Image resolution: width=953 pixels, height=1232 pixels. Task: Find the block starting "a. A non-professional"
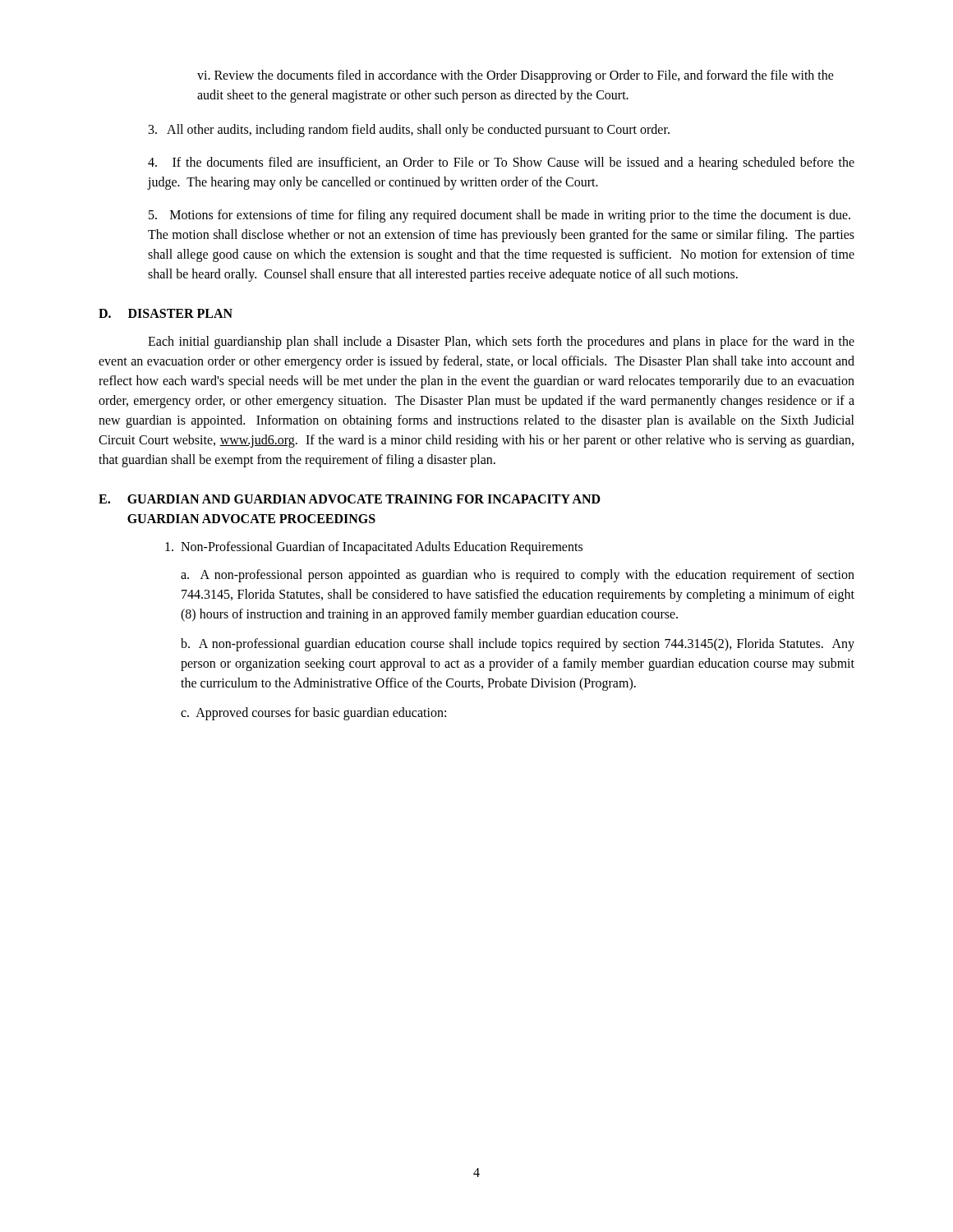518,594
